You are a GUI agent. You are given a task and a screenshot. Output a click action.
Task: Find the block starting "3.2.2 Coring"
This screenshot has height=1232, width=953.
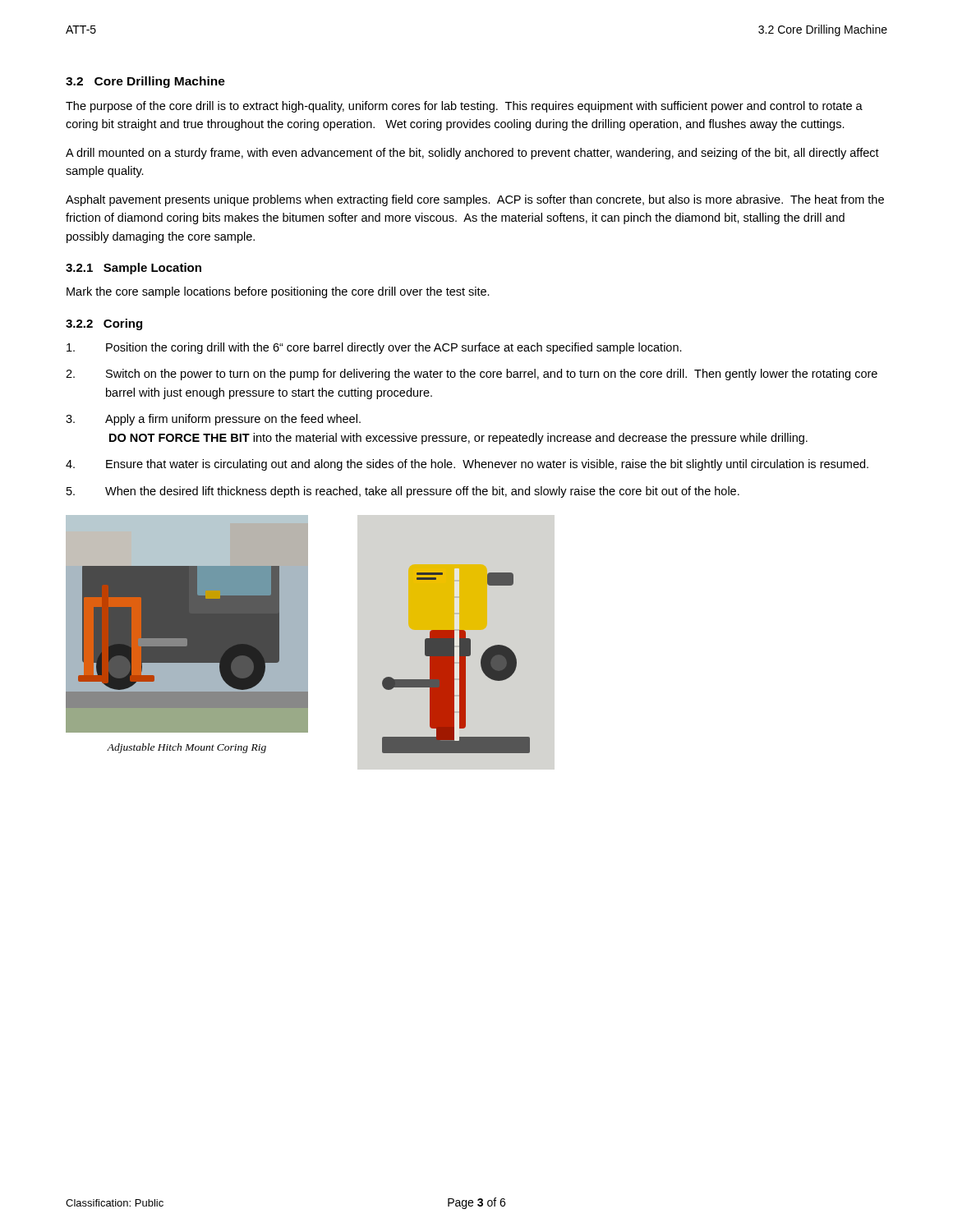[104, 323]
